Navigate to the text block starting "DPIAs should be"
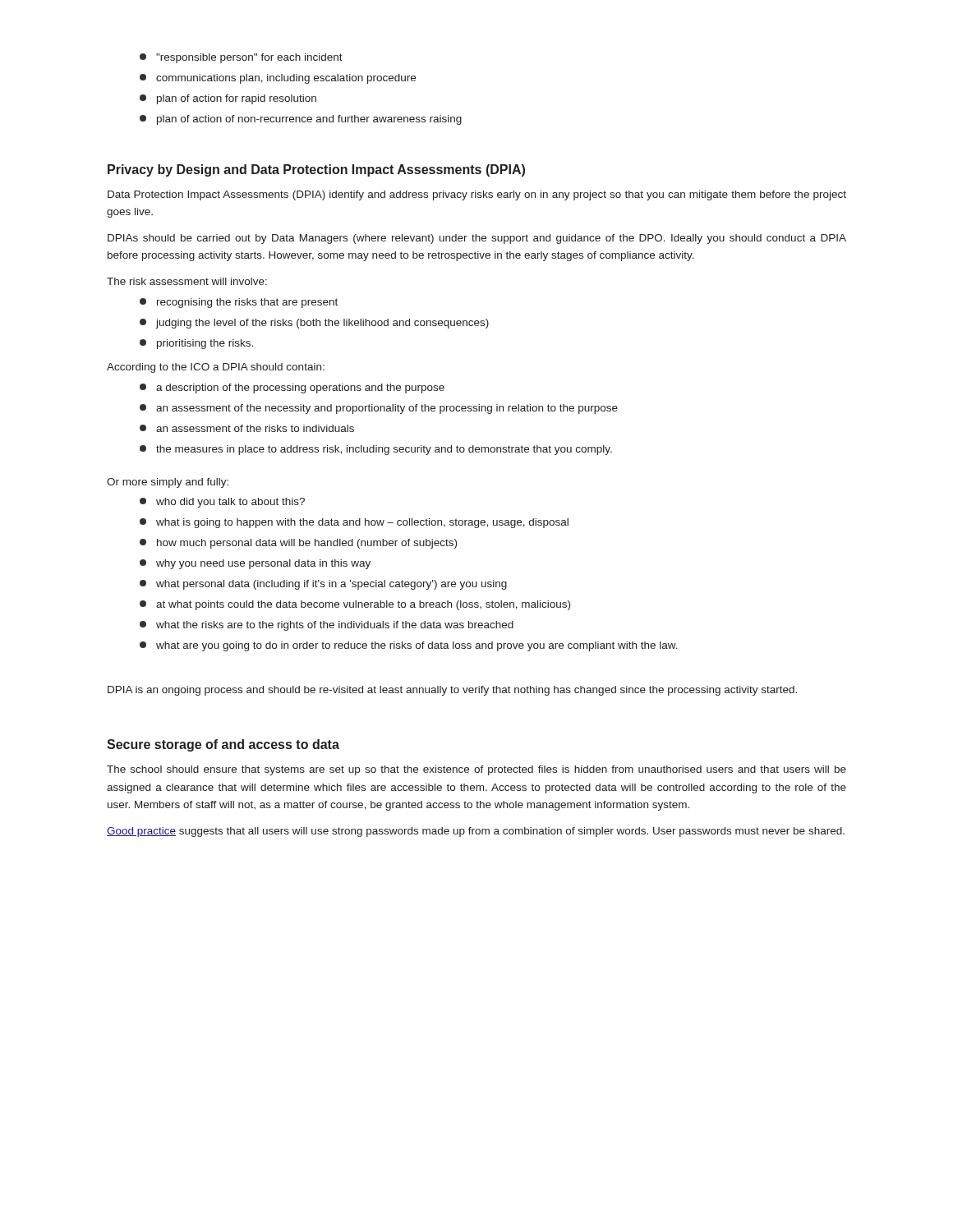Image resolution: width=953 pixels, height=1232 pixels. [476, 247]
